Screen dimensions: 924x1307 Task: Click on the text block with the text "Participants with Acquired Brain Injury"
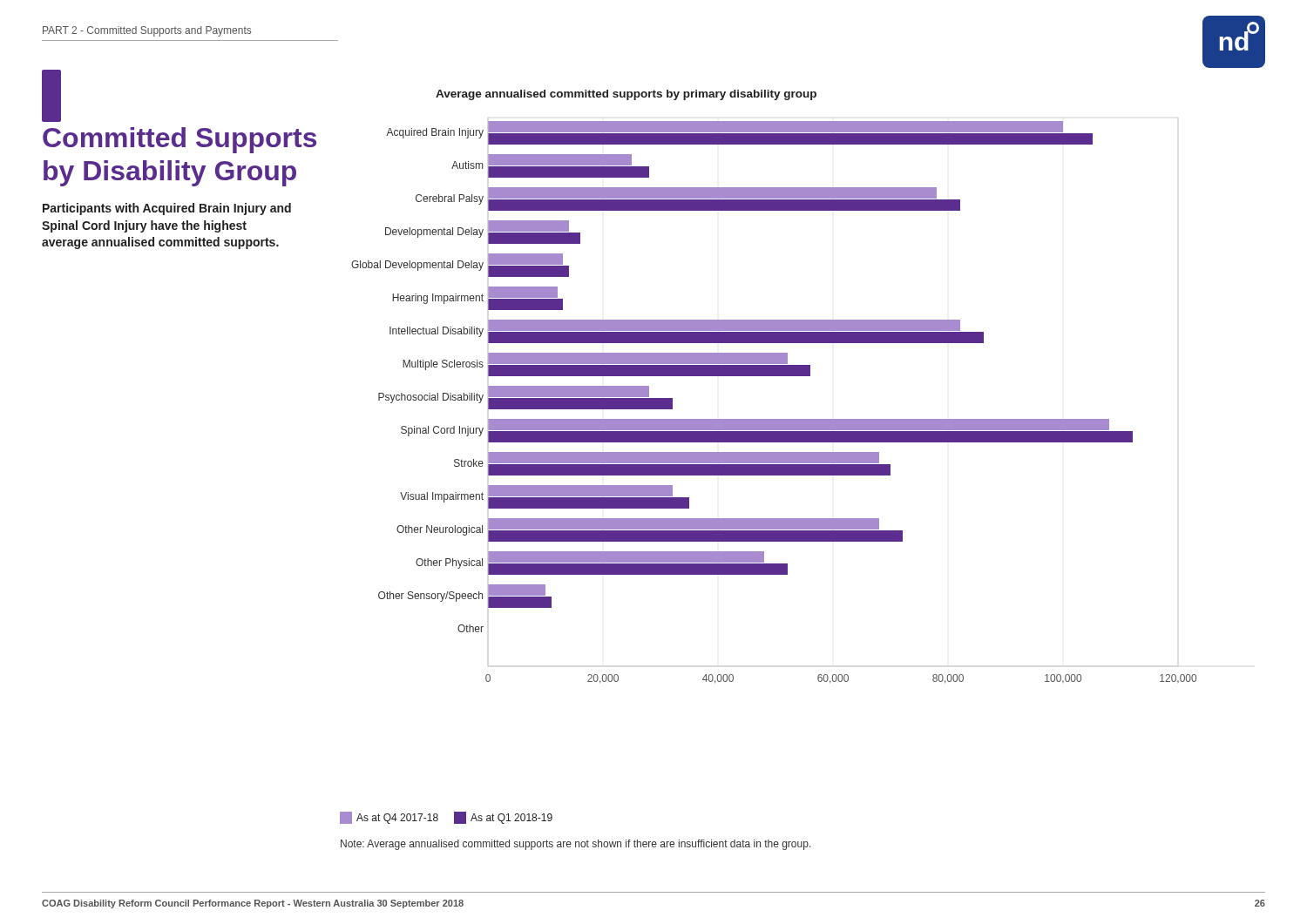click(167, 225)
